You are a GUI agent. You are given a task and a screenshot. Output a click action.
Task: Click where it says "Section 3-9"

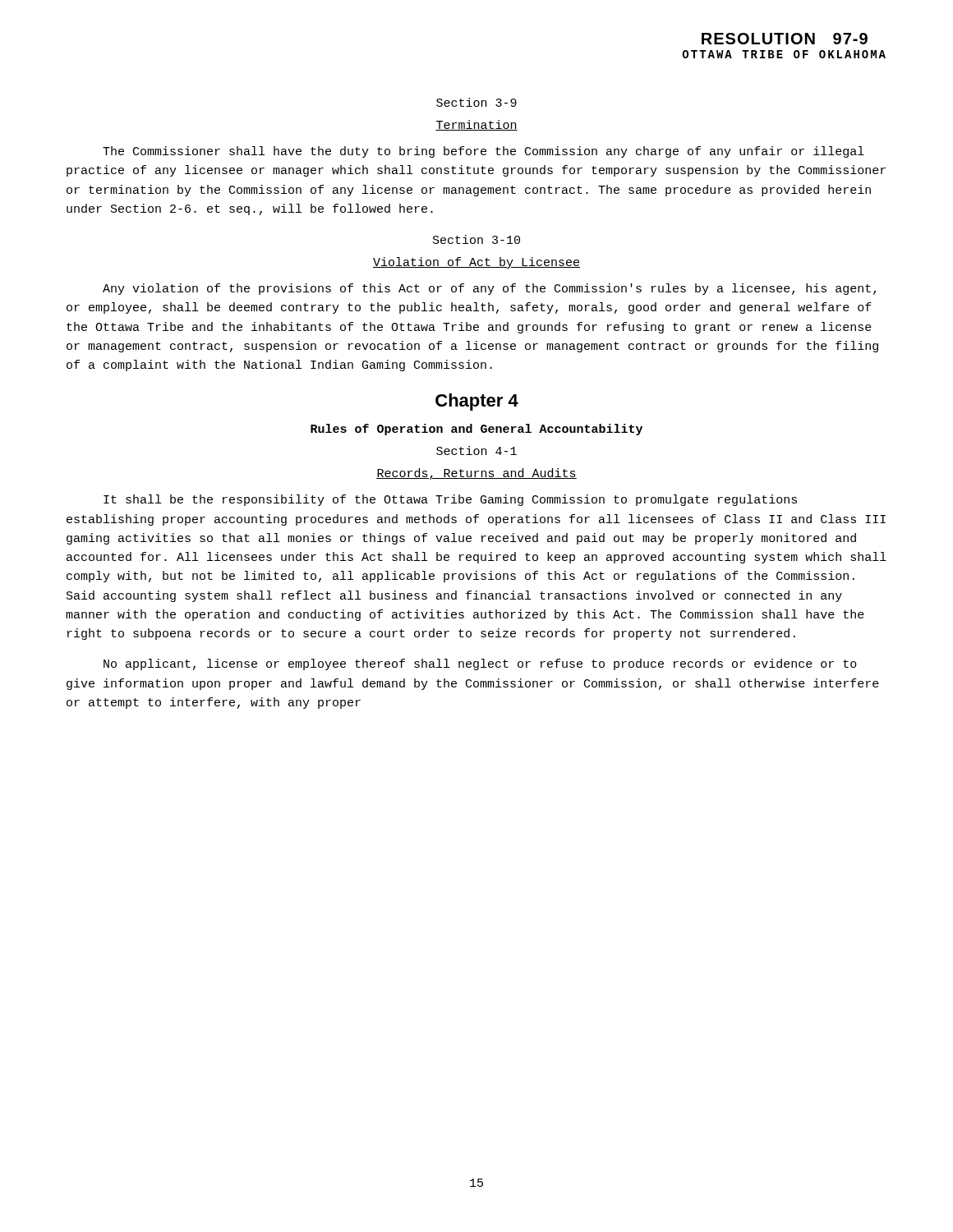pyautogui.click(x=476, y=104)
